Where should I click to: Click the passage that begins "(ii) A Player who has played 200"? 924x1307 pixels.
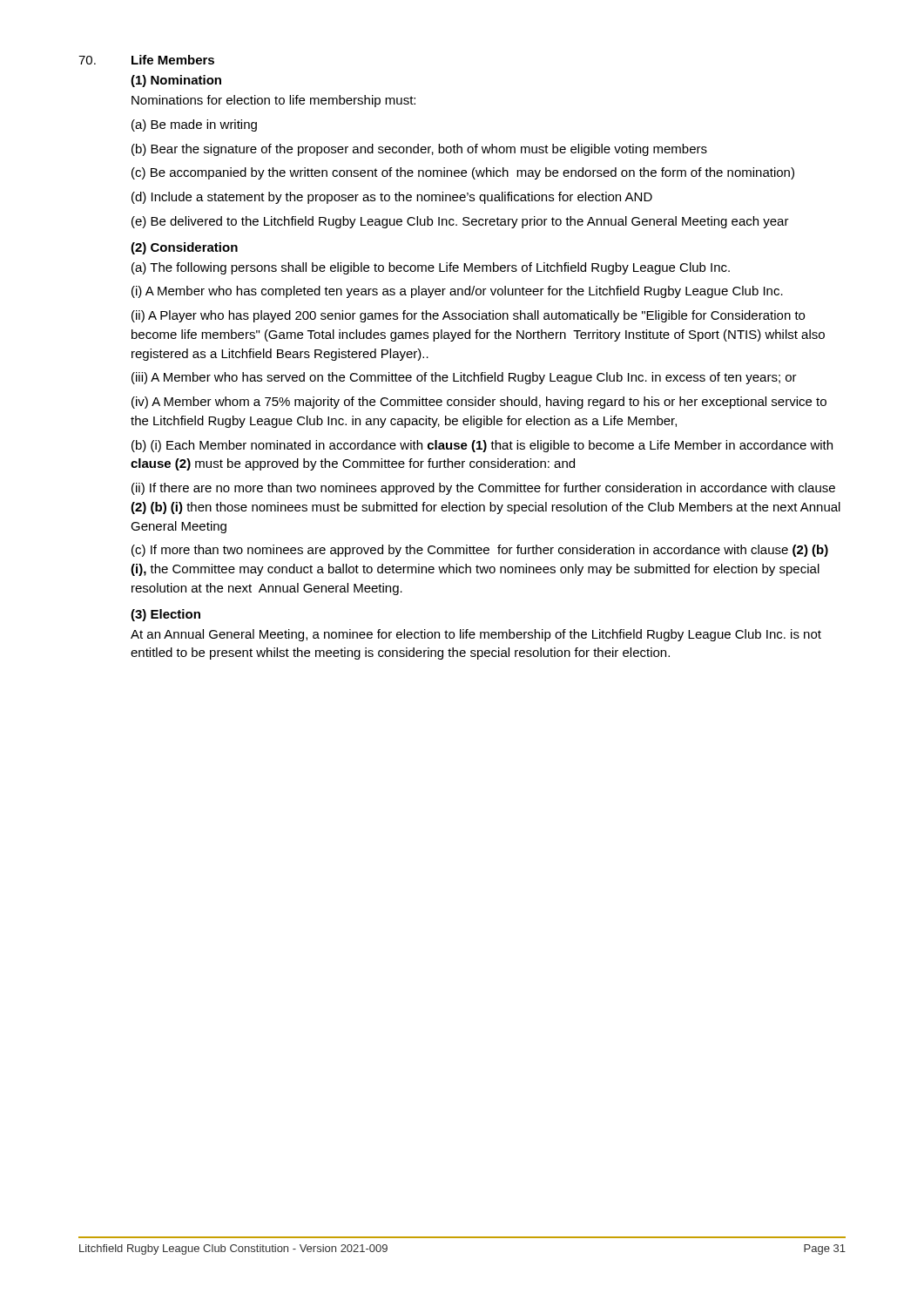click(x=488, y=334)
